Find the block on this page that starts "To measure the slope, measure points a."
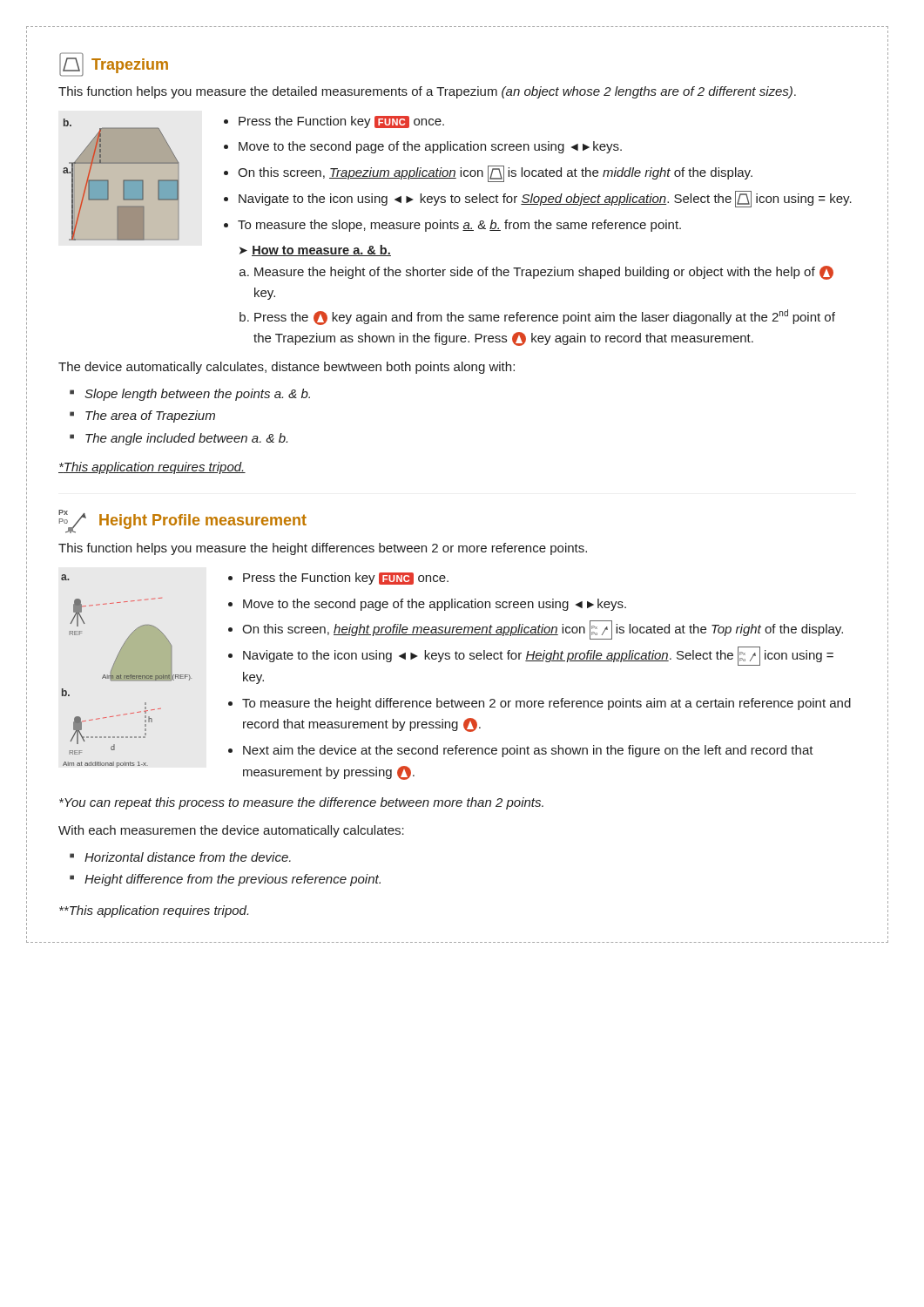 460,224
